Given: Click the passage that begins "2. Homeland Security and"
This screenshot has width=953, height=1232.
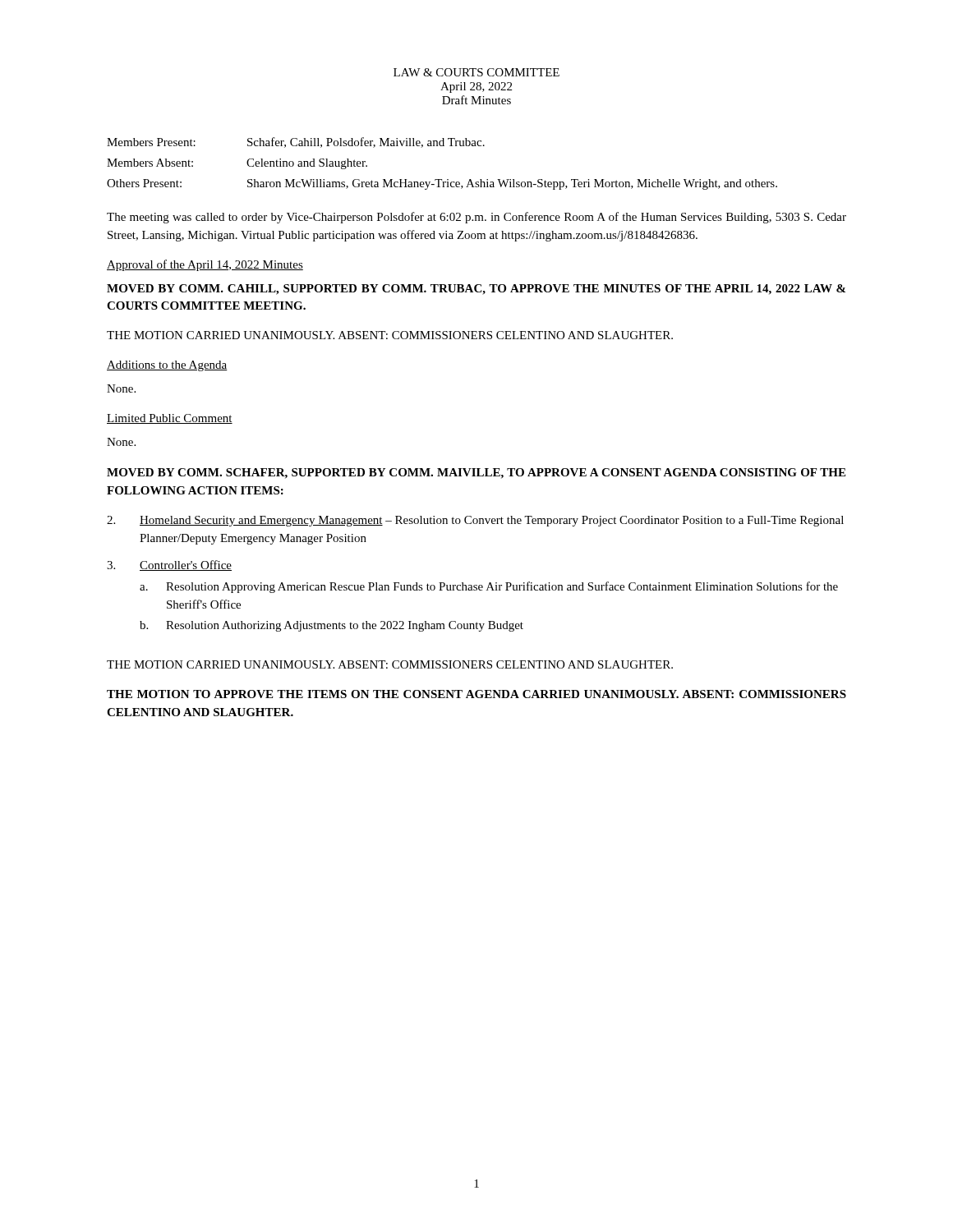Looking at the screenshot, I should (x=476, y=529).
